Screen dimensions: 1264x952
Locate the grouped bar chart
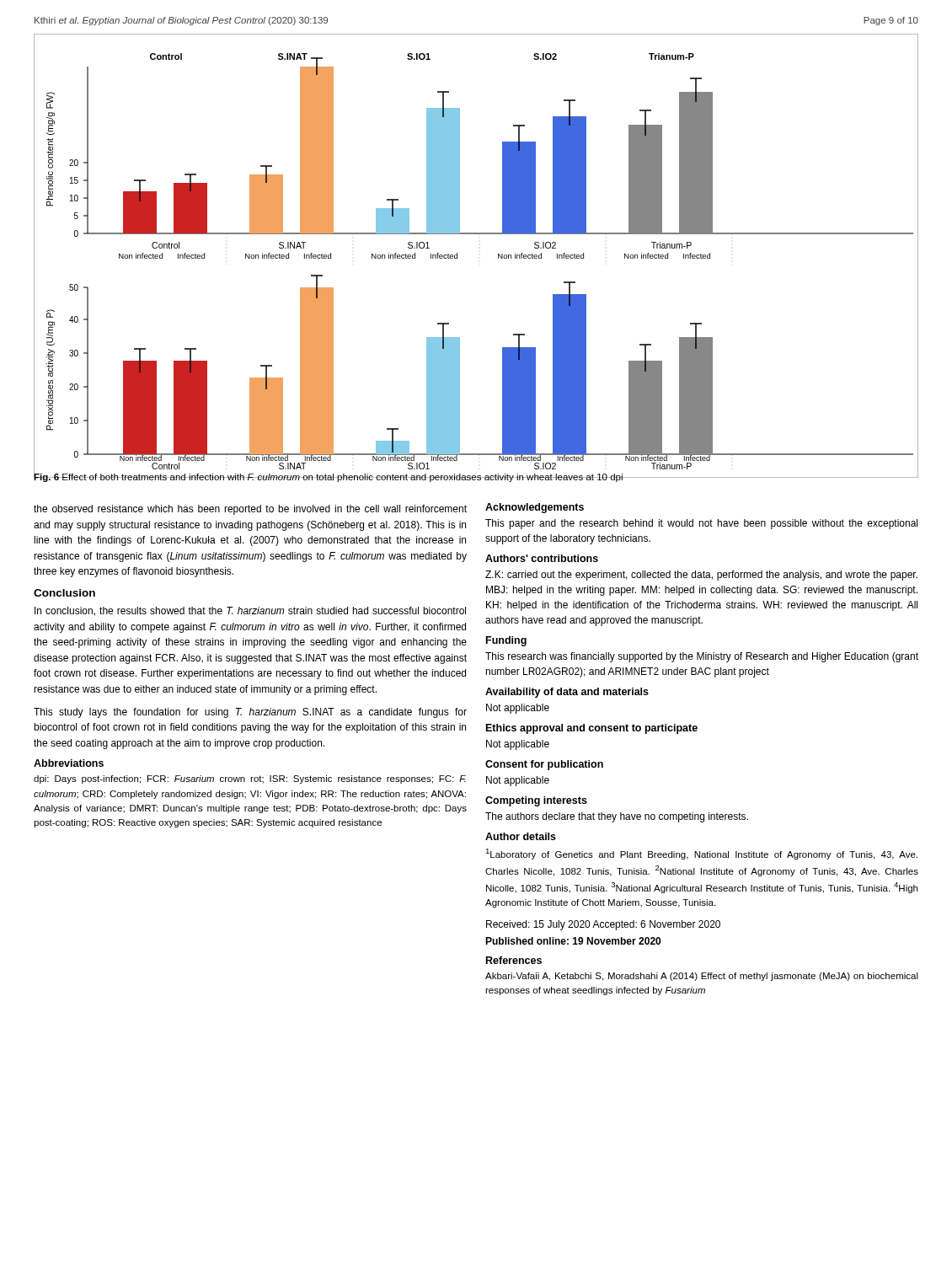[x=476, y=256]
